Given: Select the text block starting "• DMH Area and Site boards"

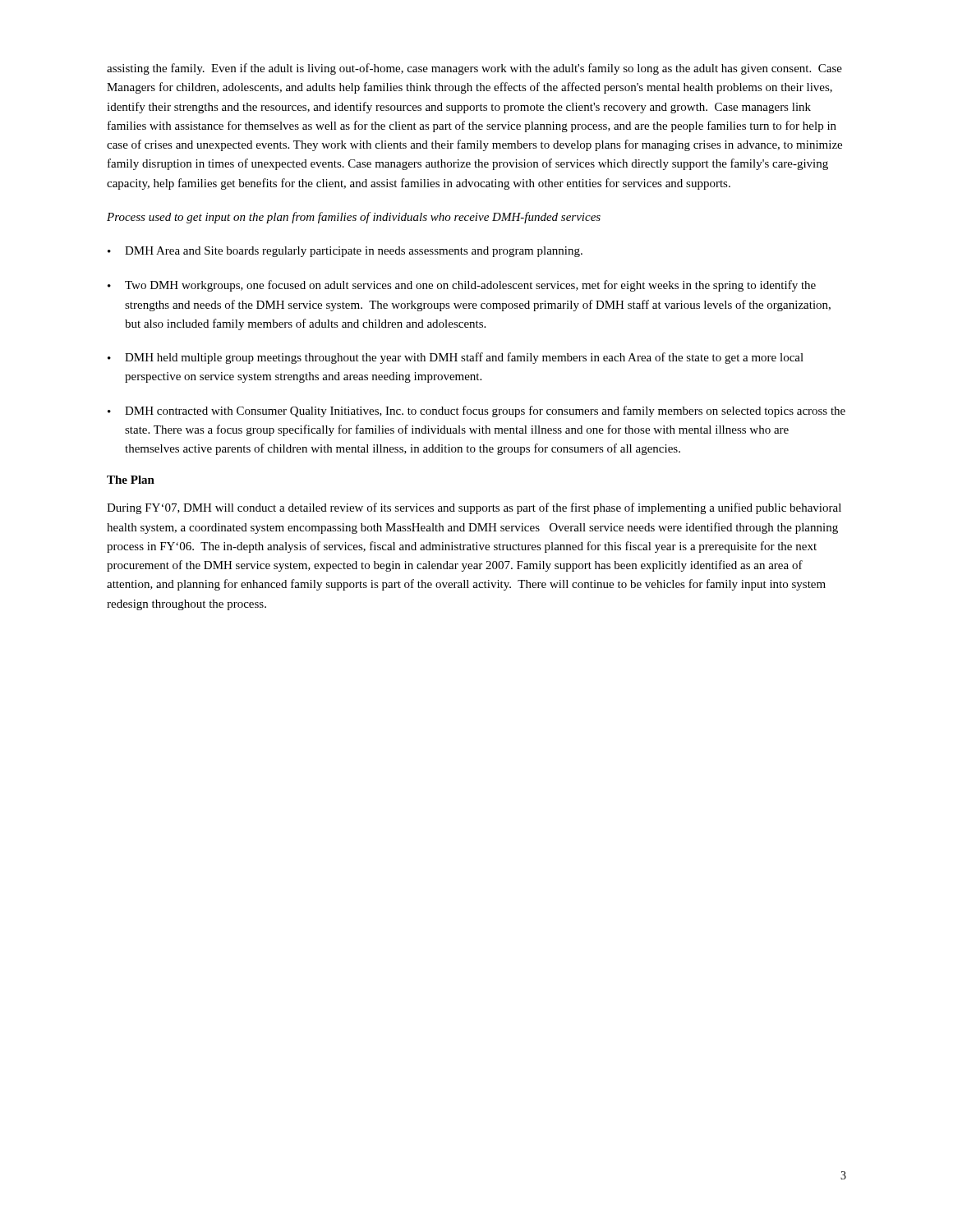Looking at the screenshot, I should [476, 251].
